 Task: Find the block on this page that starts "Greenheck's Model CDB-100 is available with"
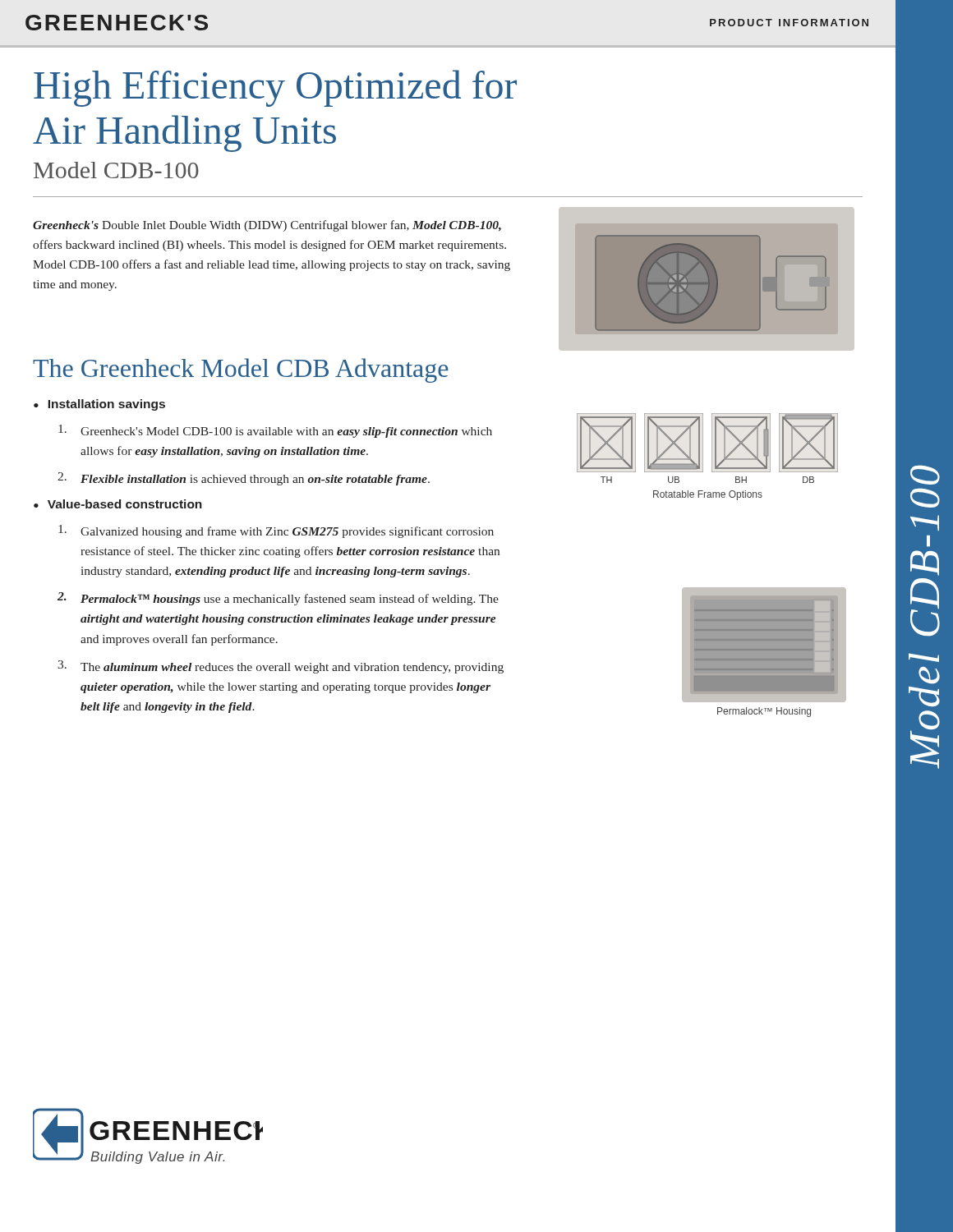click(x=283, y=441)
